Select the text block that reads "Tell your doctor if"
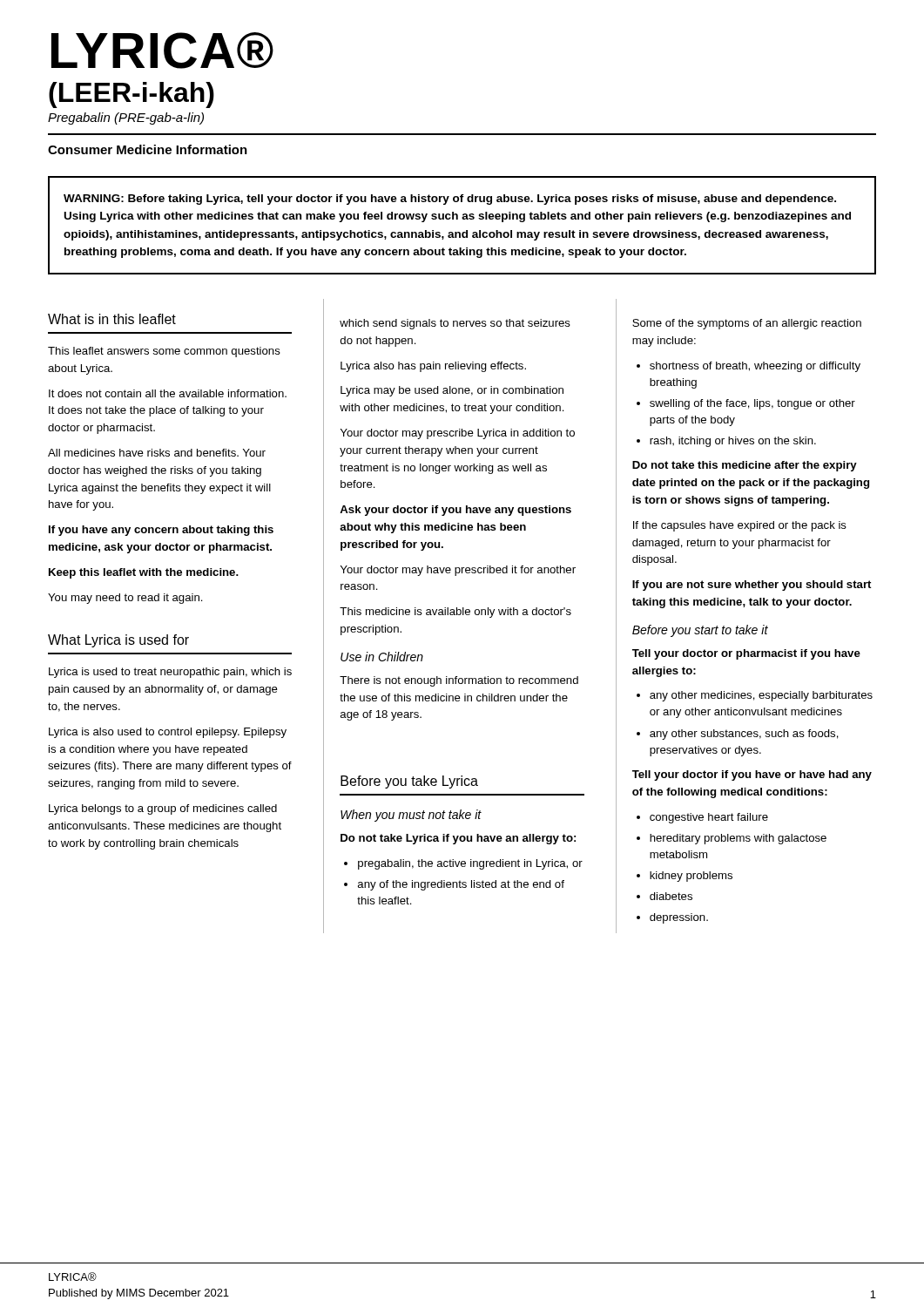 coord(752,783)
